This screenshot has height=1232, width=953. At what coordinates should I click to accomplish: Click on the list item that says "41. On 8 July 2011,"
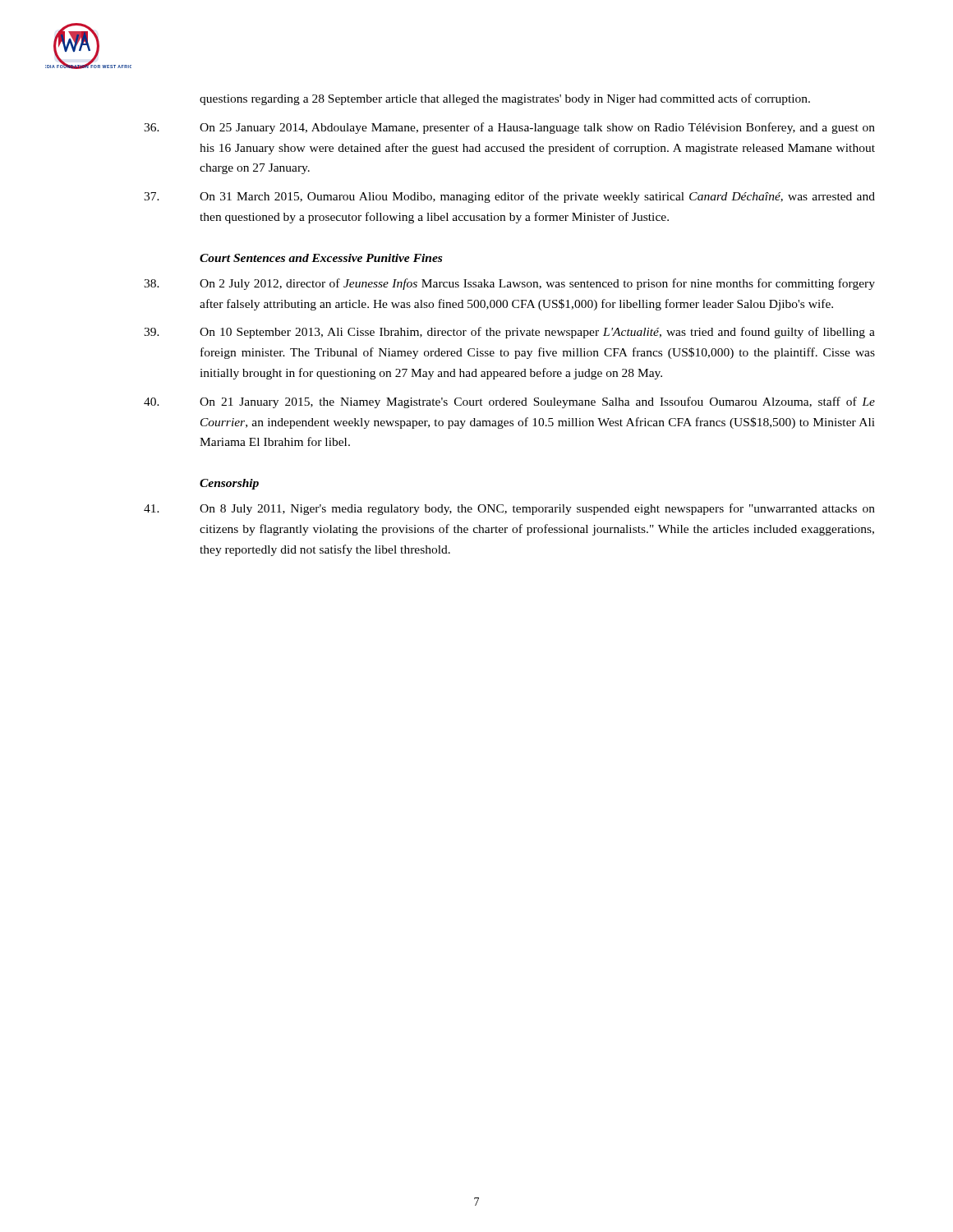[x=509, y=529]
